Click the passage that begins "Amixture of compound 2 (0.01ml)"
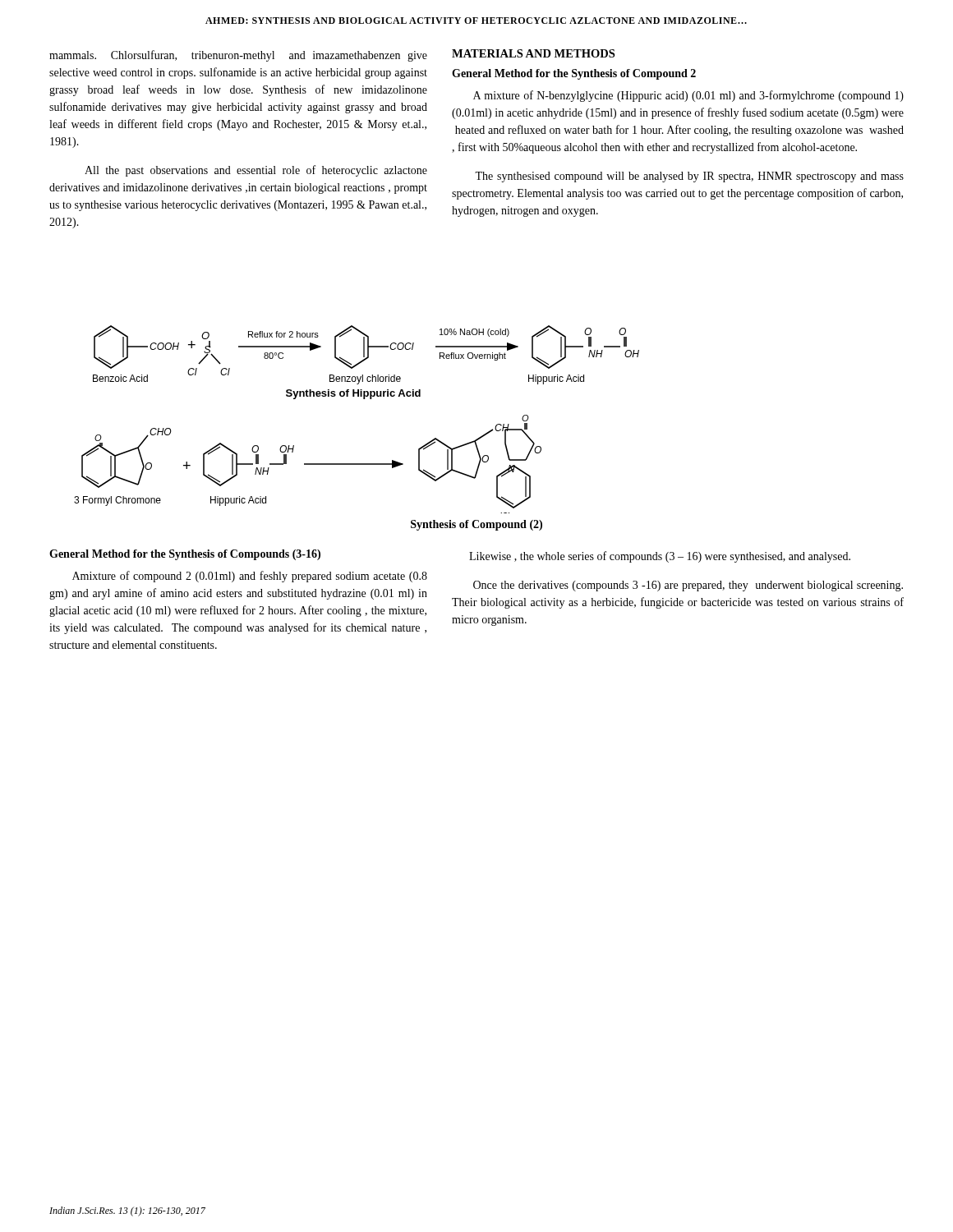The height and width of the screenshot is (1232, 953). coord(238,611)
